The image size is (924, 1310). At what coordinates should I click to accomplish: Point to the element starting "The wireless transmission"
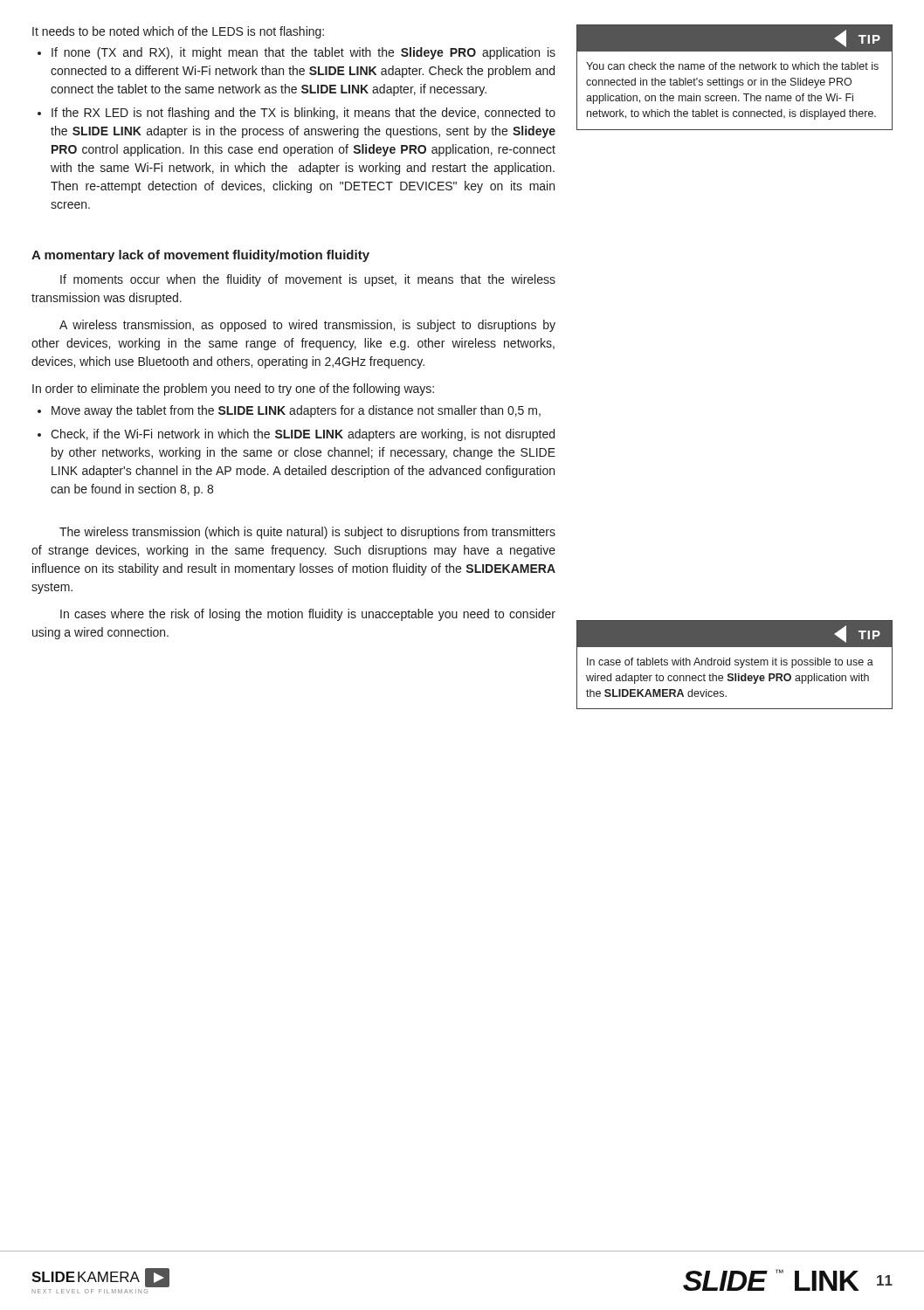pos(293,559)
